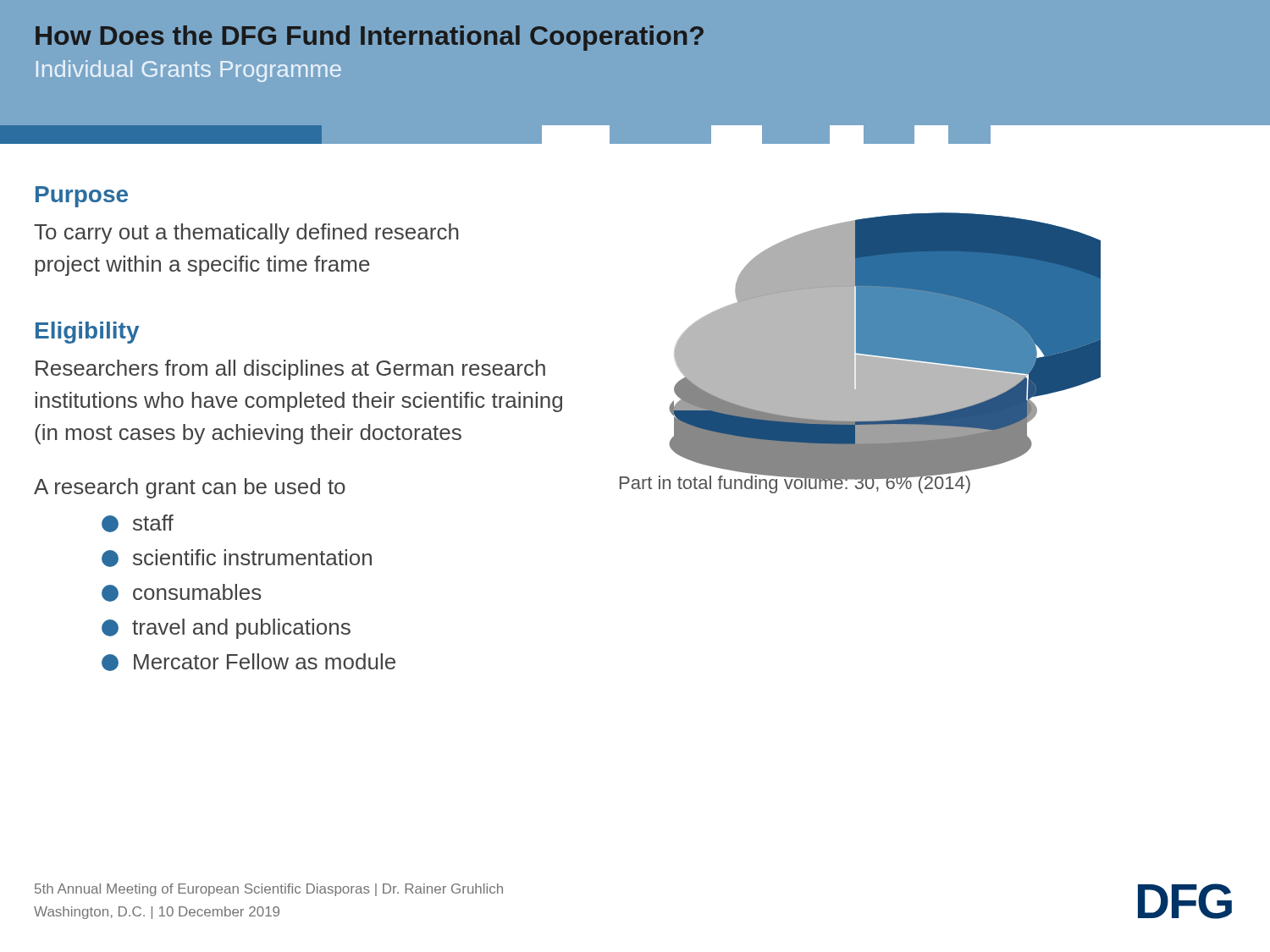Point to "scientific instrumentation"
1270x952 pixels.
(x=237, y=558)
